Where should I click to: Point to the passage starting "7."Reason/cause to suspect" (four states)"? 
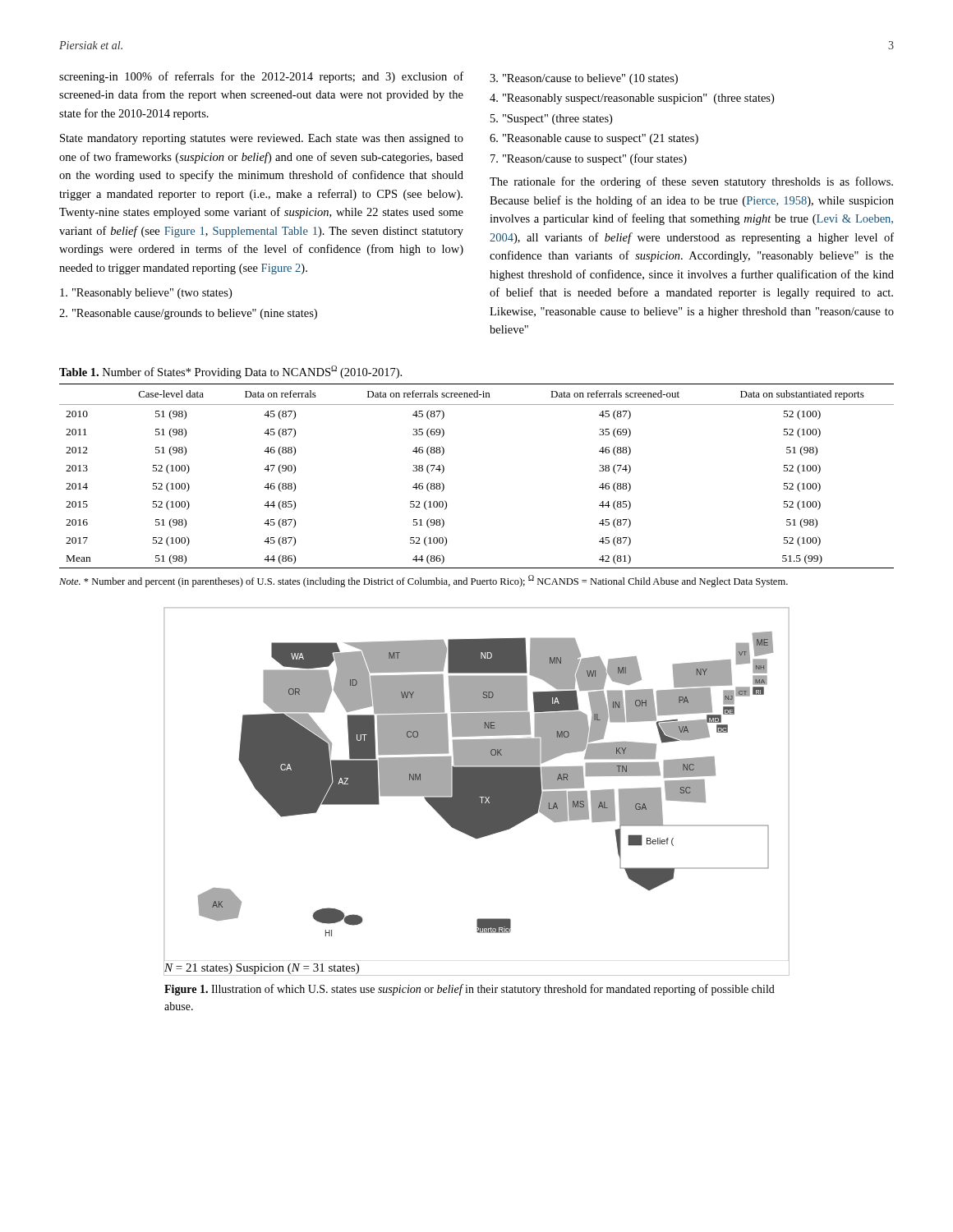point(588,159)
